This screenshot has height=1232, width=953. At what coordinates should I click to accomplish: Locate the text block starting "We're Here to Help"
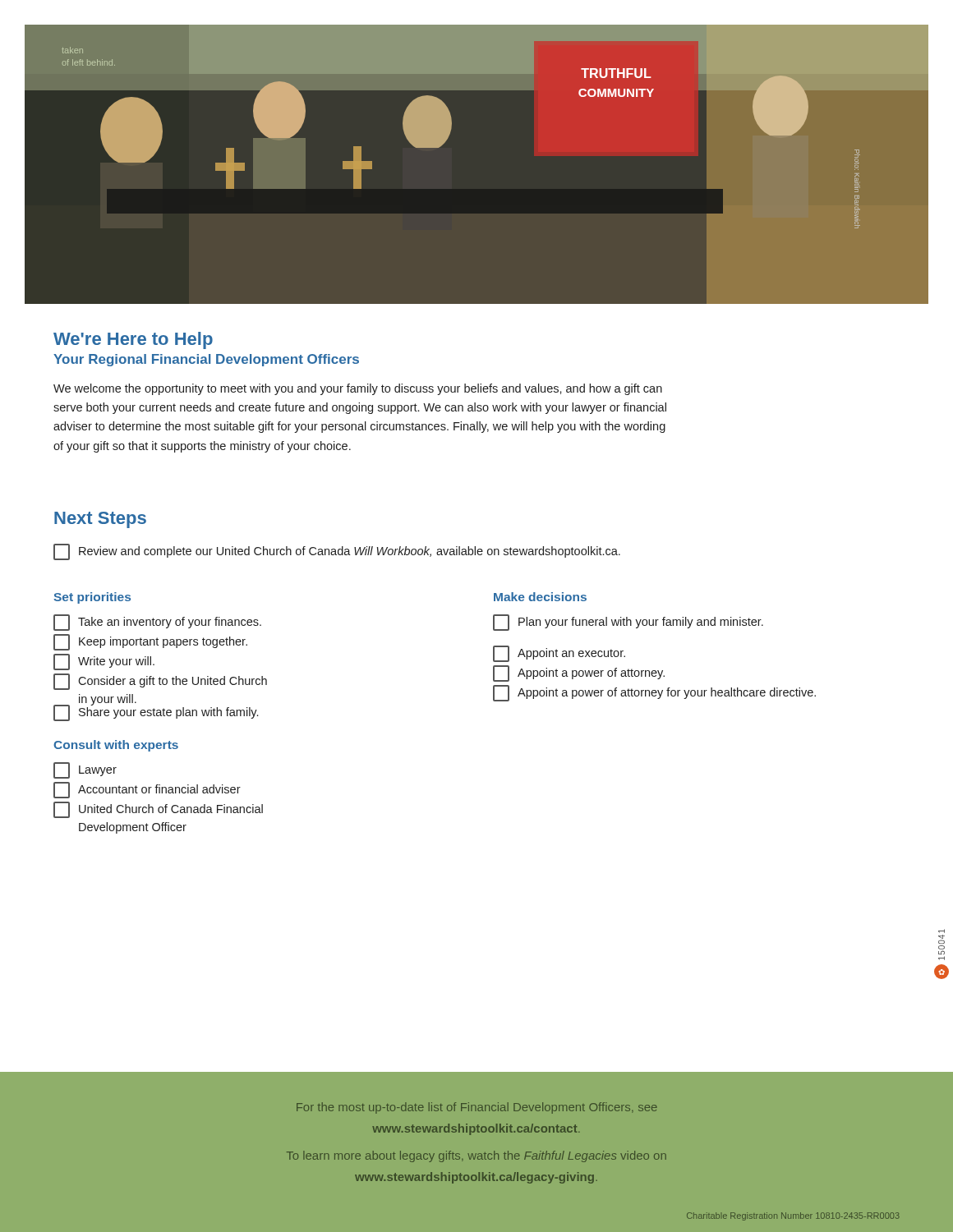133,339
